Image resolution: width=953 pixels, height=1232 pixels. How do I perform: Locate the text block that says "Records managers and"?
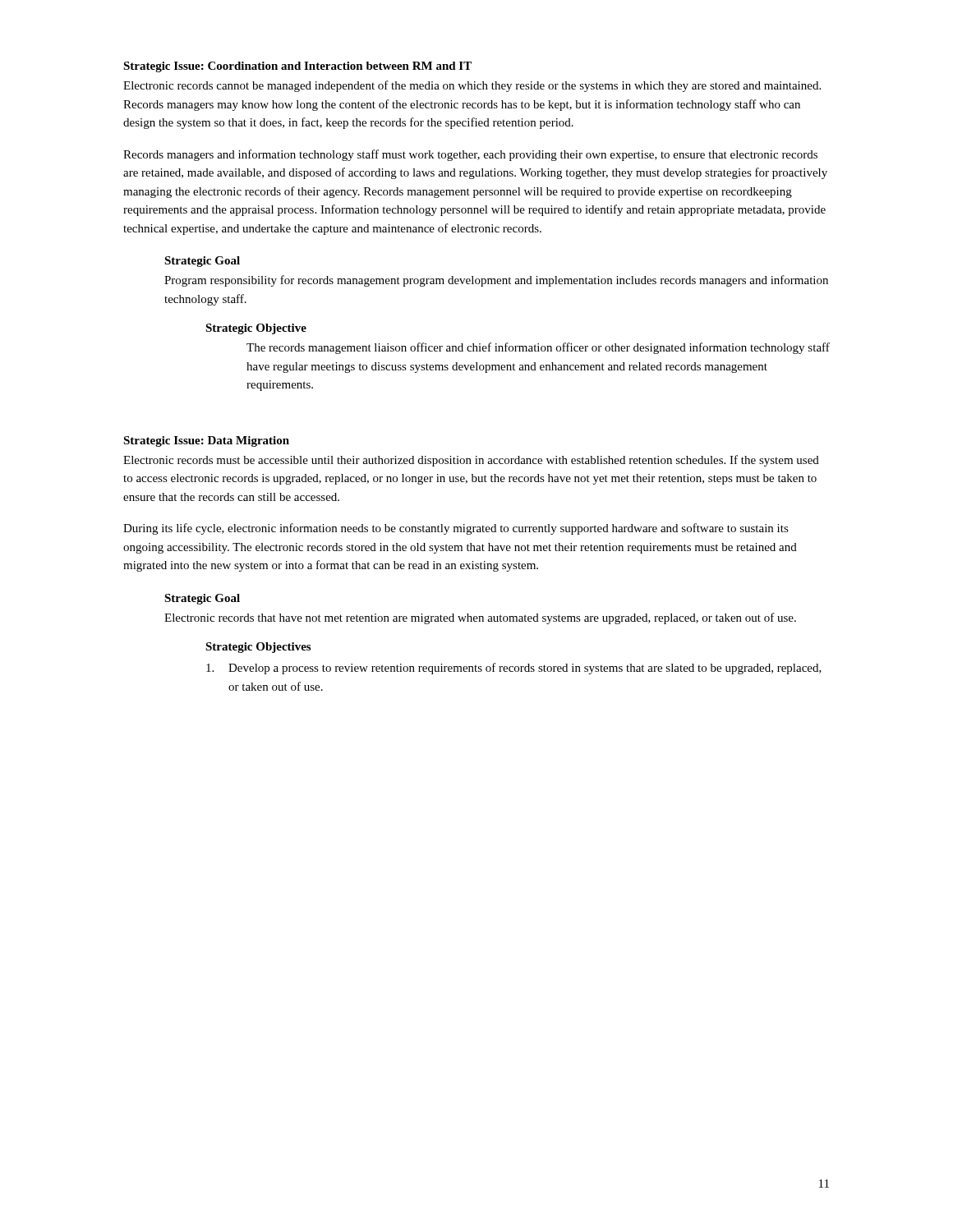[x=475, y=191]
